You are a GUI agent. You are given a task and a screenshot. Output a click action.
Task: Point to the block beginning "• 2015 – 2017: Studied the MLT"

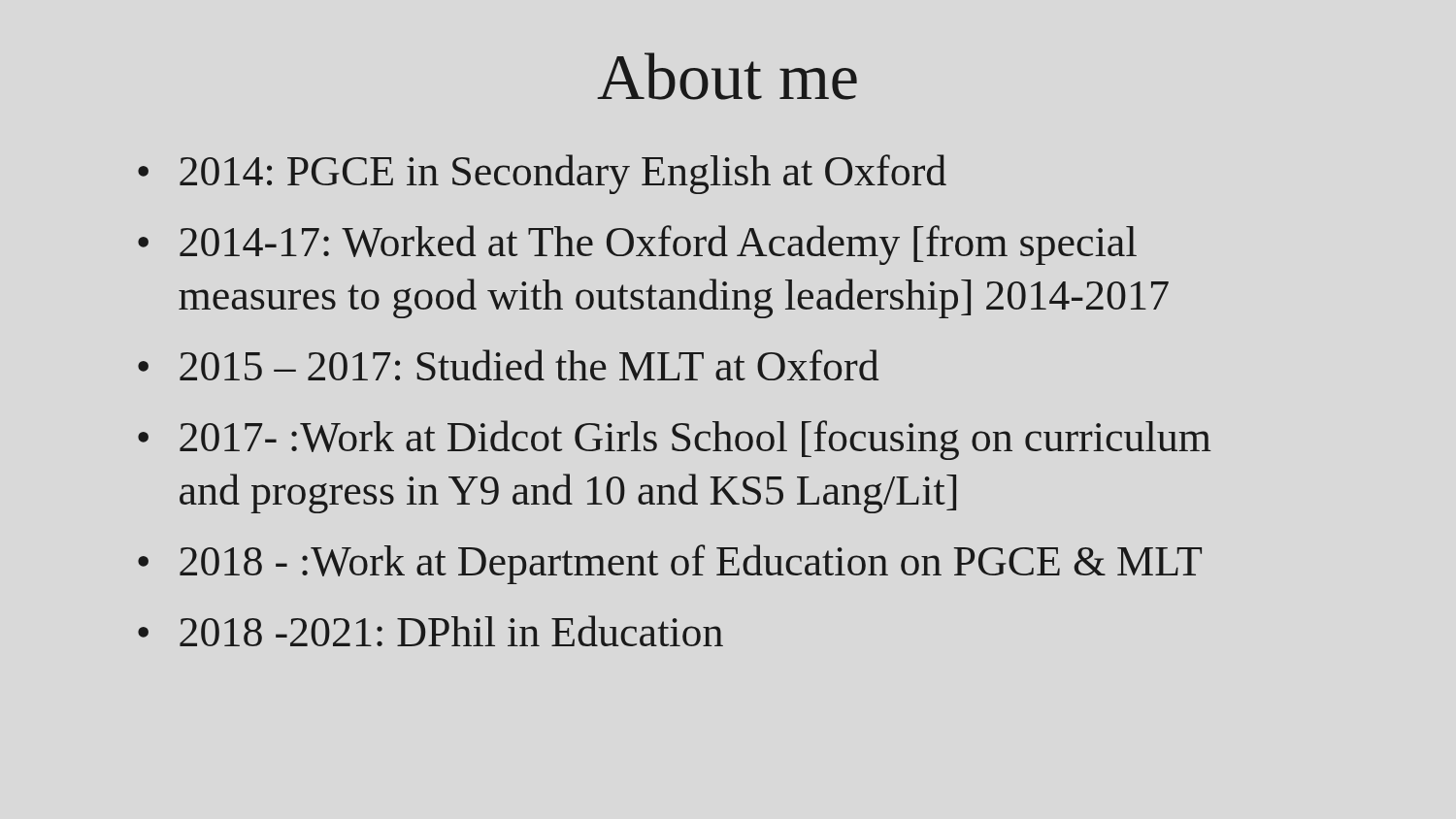(507, 366)
